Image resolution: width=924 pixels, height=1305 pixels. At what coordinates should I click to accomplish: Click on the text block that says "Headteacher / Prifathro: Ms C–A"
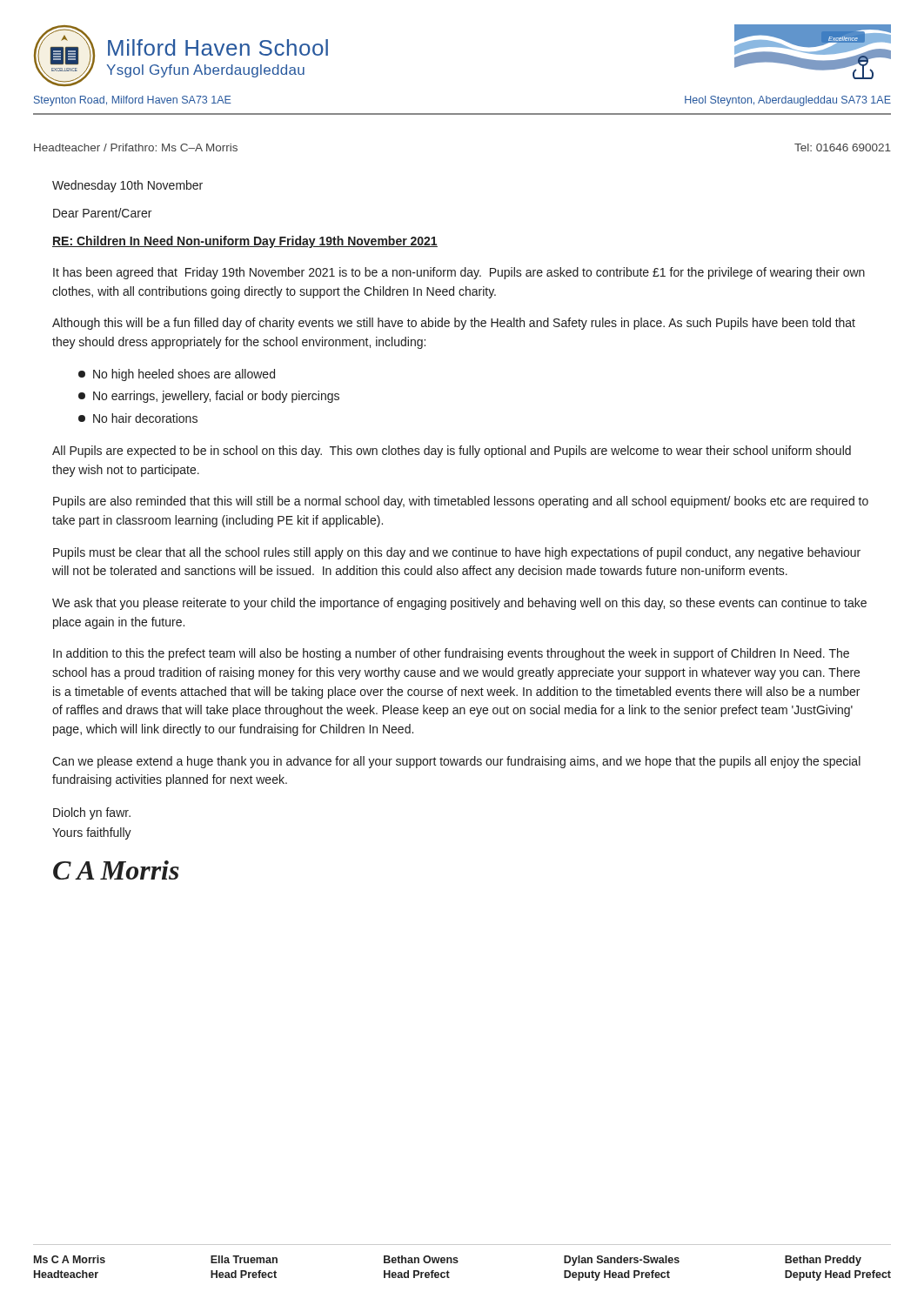tap(131, 148)
